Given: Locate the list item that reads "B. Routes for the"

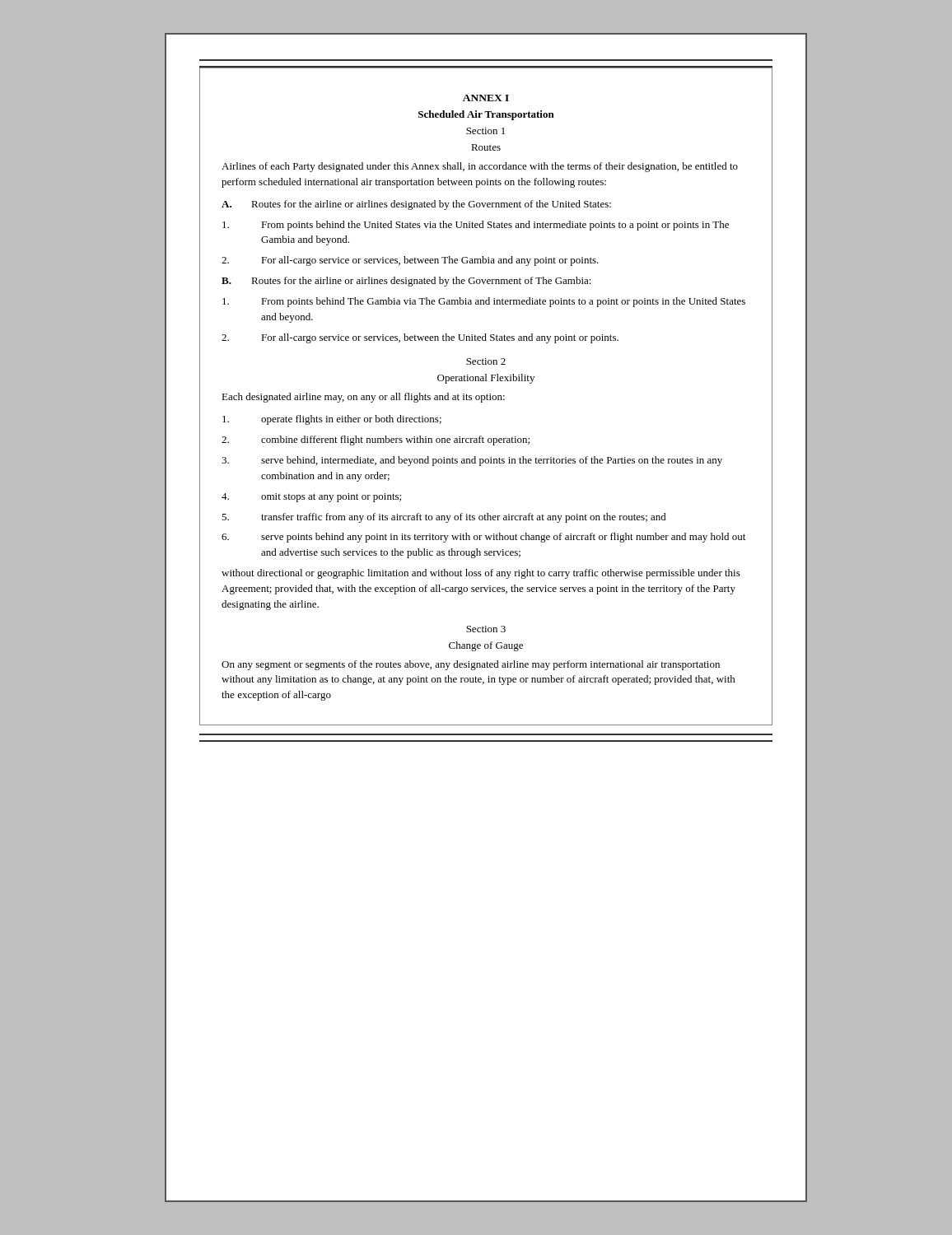Looking at the screenshot, I should pyautogui.click(x=486, y=281).
